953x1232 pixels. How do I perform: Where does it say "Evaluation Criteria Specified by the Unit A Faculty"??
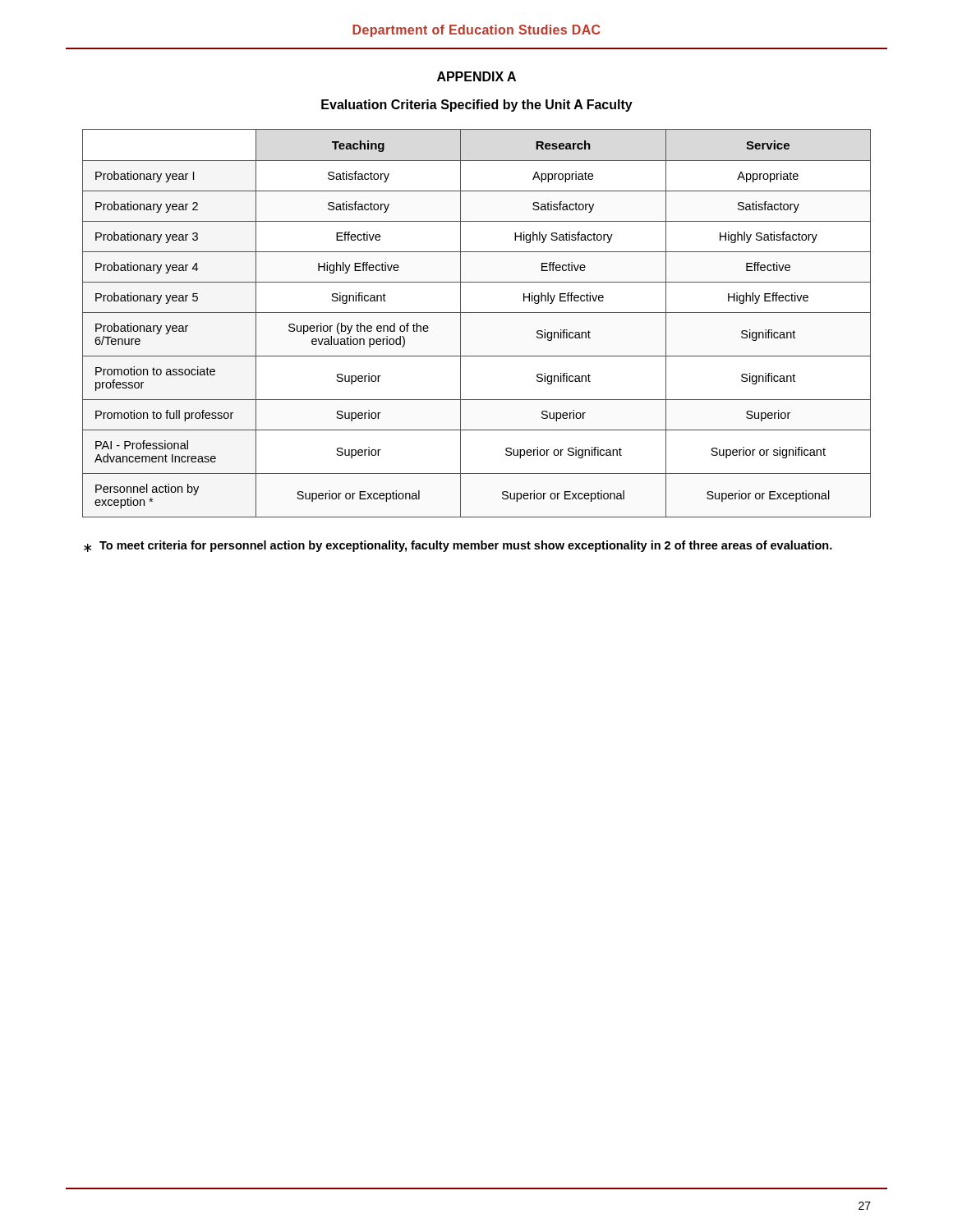tap(476, 105)
